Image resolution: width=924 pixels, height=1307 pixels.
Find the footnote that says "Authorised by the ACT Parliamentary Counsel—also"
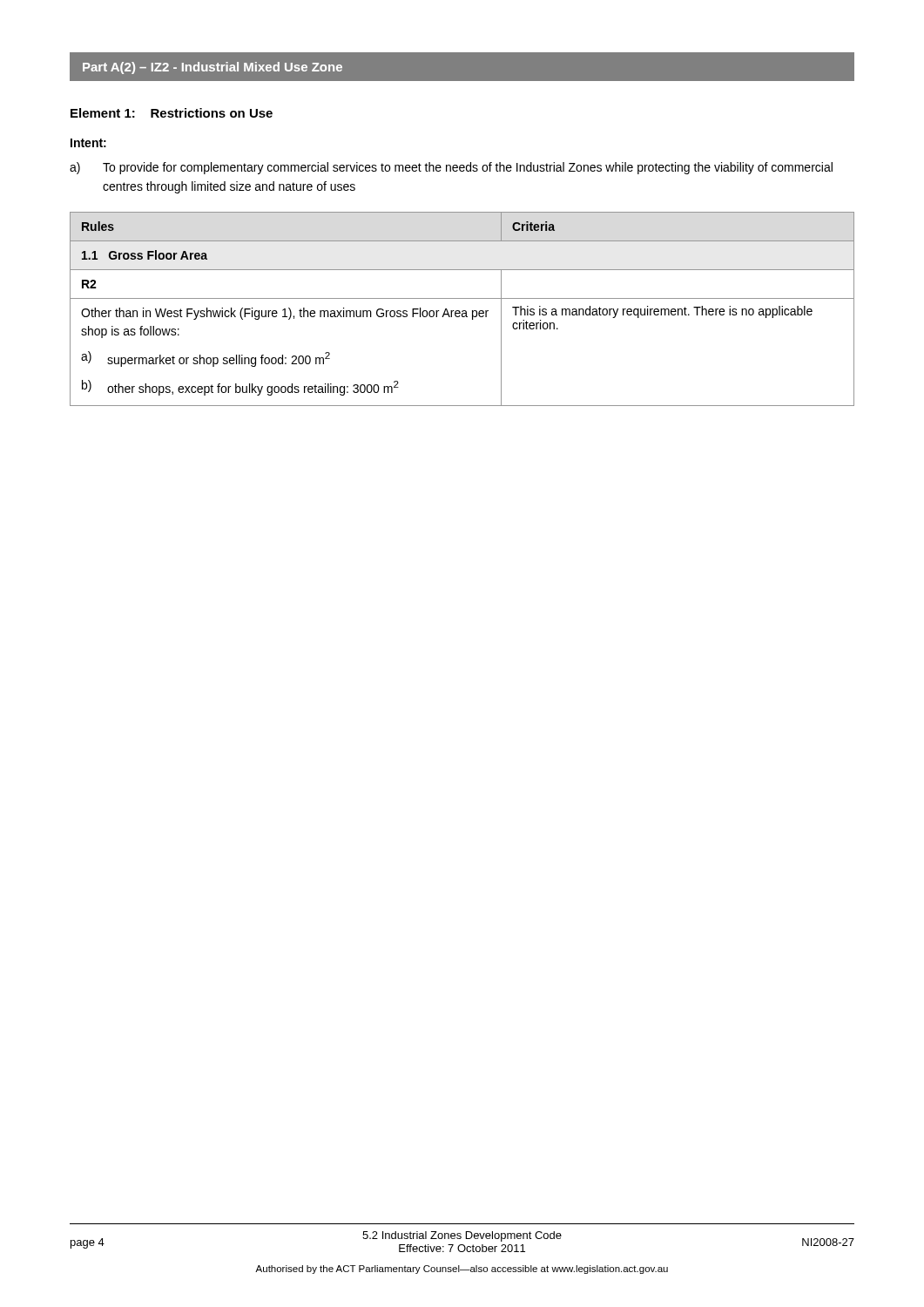[x=462, y=1269]
